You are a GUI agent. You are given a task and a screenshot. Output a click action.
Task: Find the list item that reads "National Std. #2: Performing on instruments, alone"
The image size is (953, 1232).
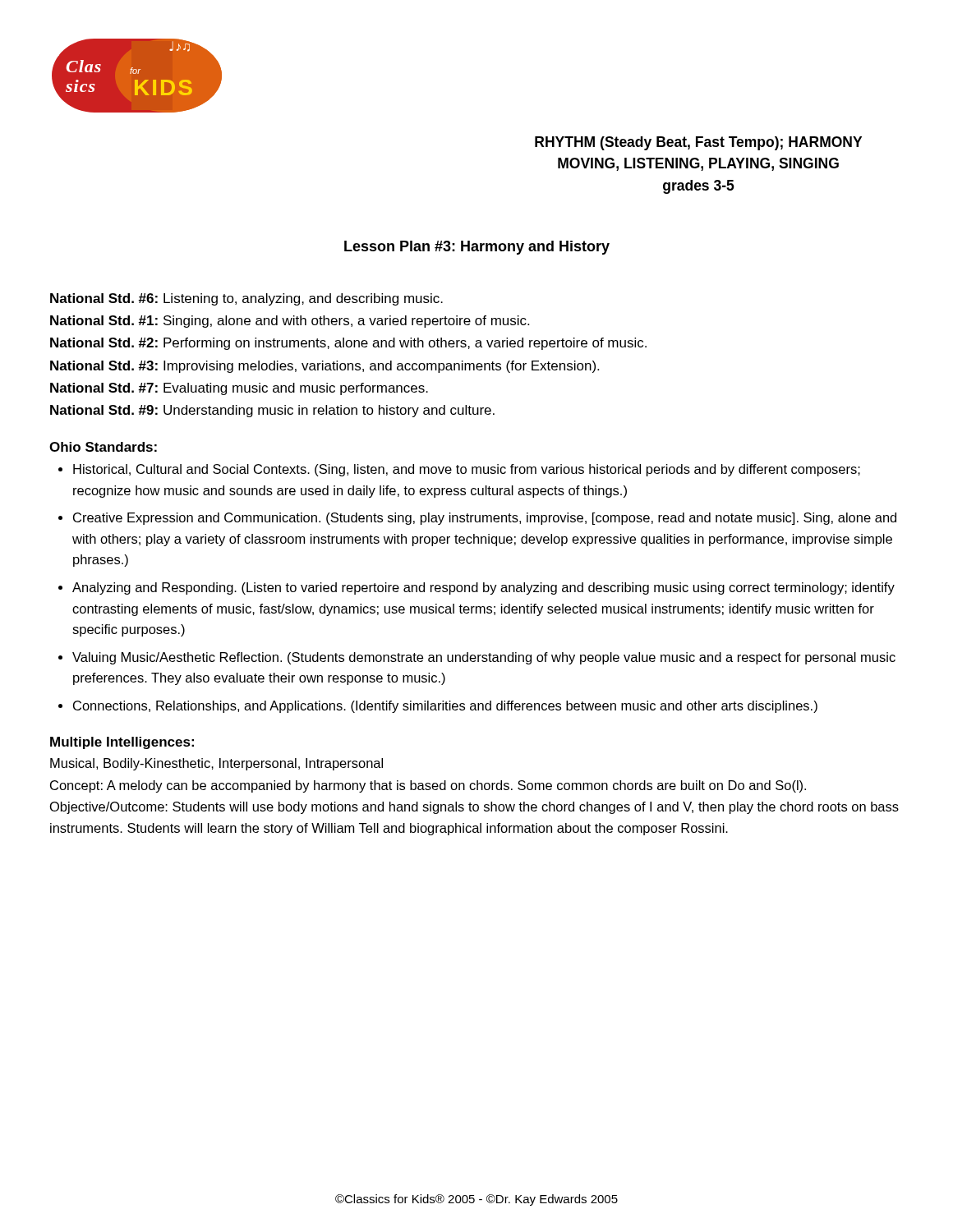pyautogui.click(x=349, y=343)
